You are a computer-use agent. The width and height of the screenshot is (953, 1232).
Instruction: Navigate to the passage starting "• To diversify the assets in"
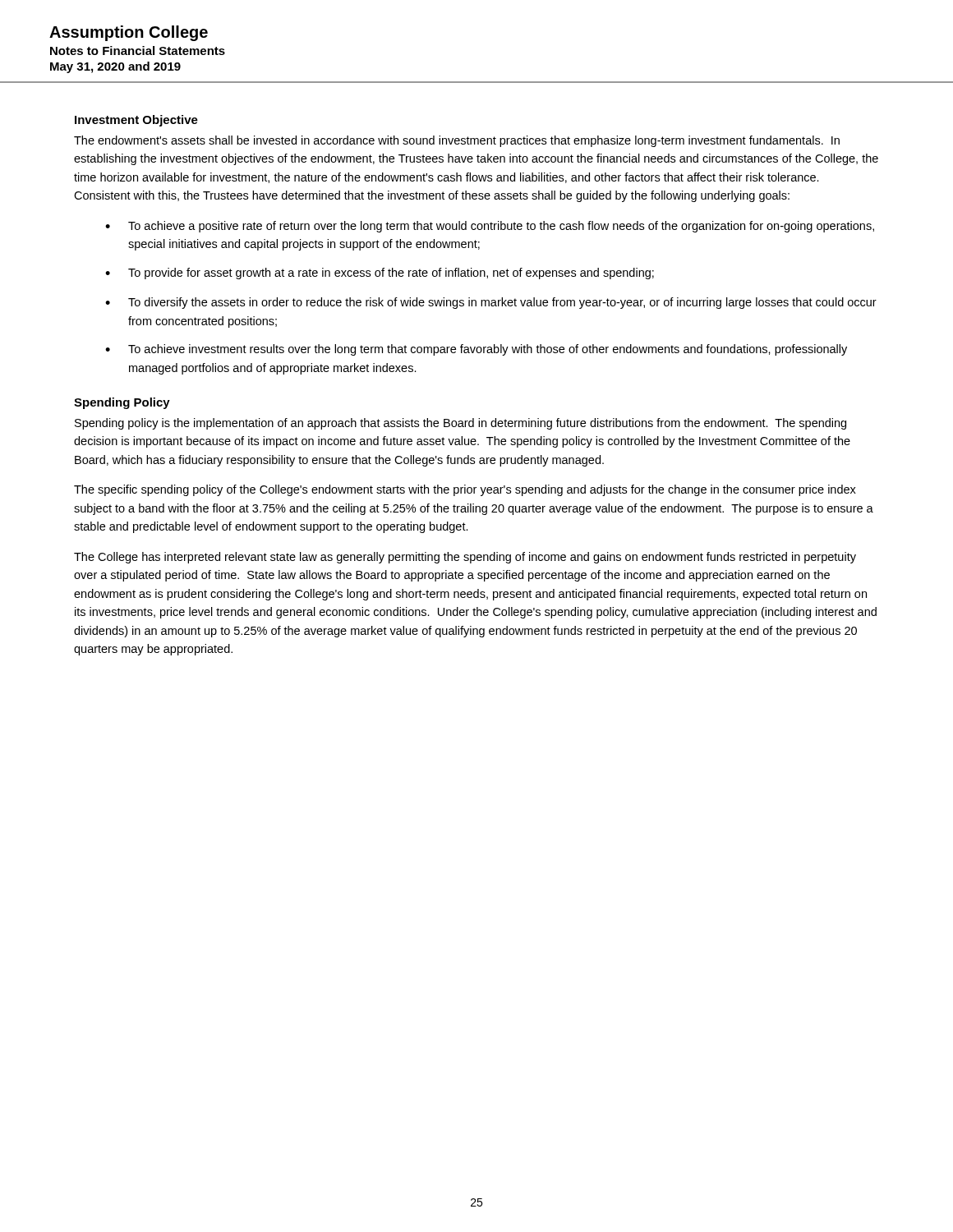[489, 312]
